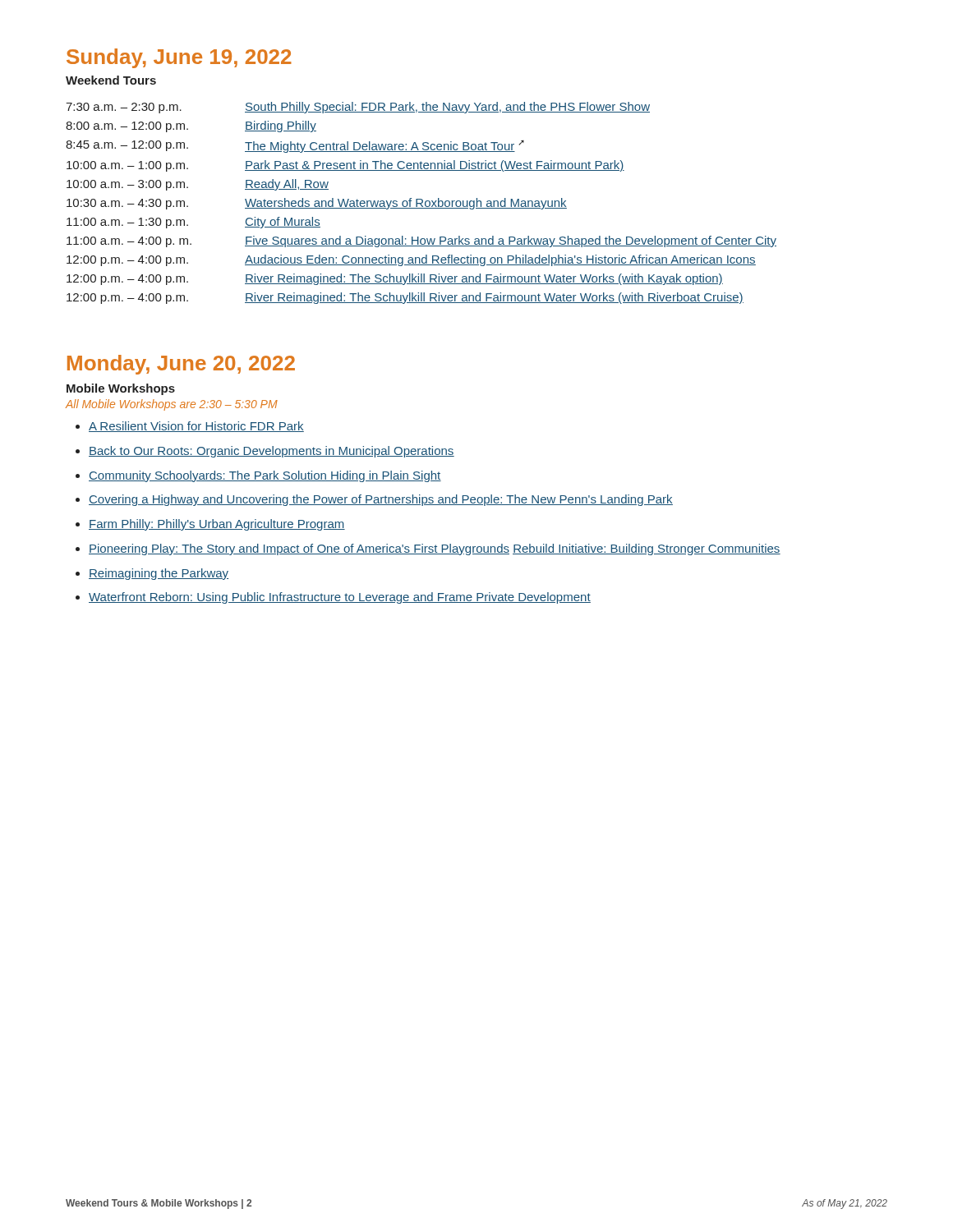Find the section header that reads "Mobile Workshops"
The height and width of the screenshot is (1232, 953).
pyautogui.click(x=120, y=388)
